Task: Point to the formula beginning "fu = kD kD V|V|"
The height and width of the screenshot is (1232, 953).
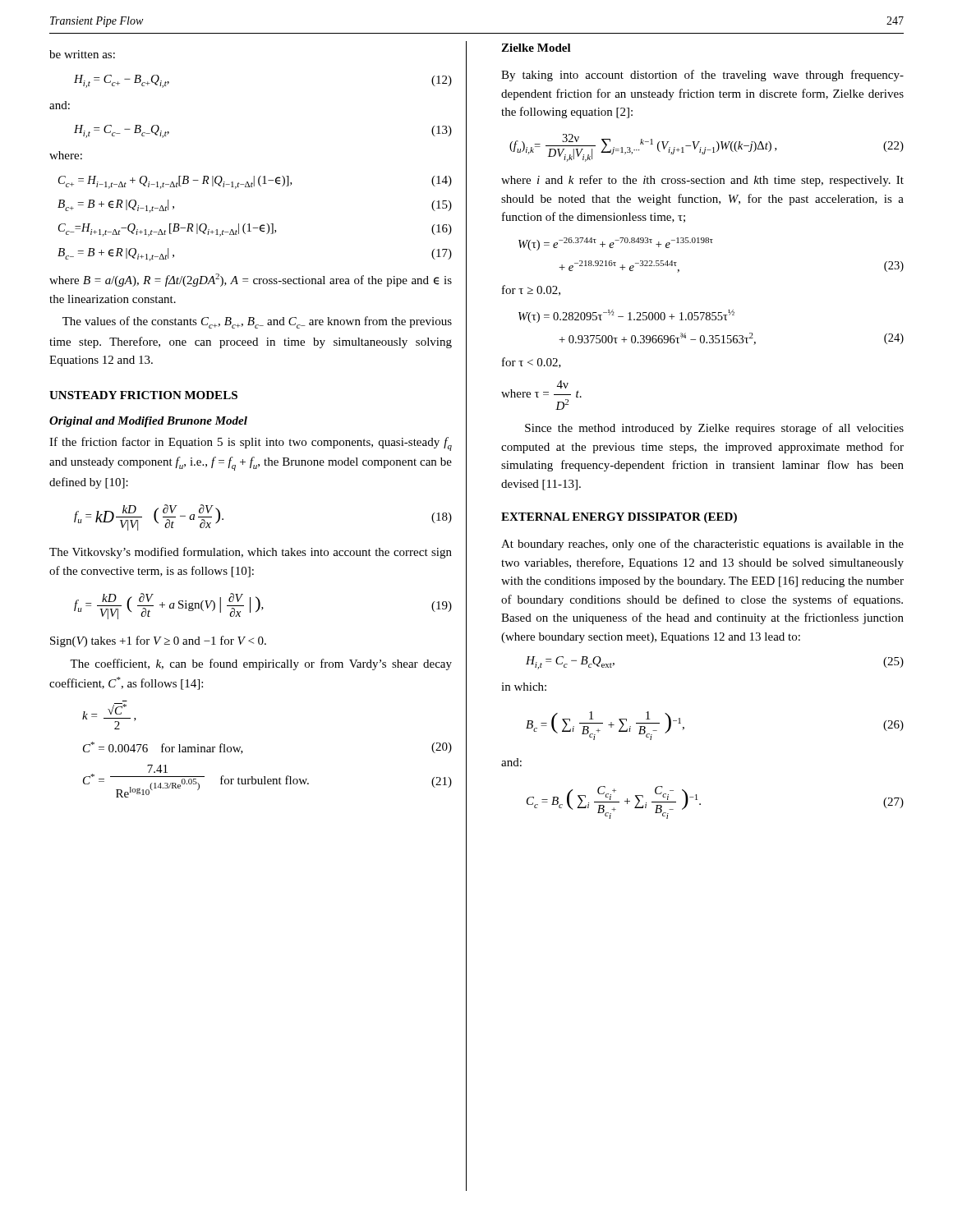Action: pyautogui.click(x=156, y=517)
